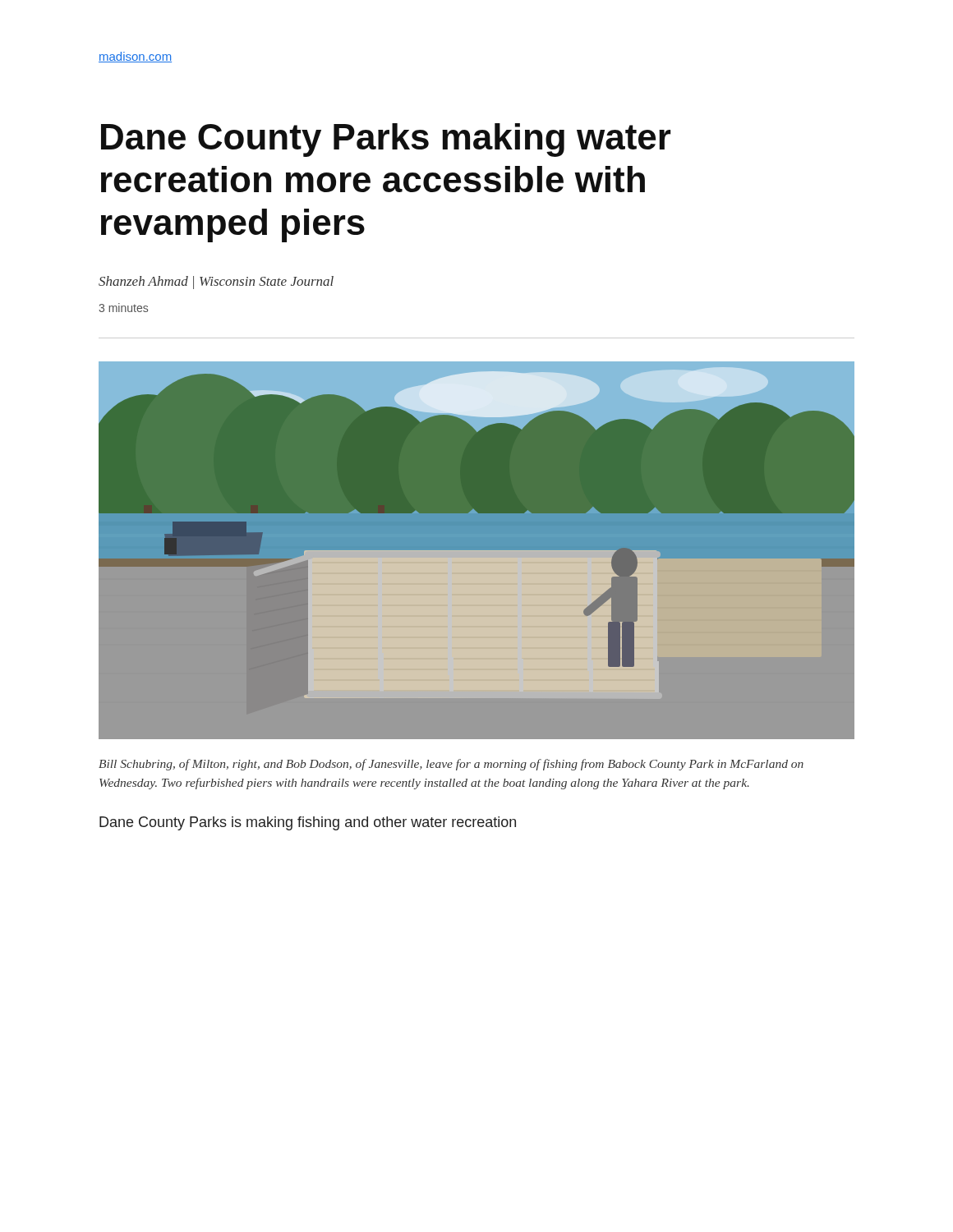Screen dimensions: 1232x953
Task: Select the text block starting "Bill Schubring, of Milton, right, and"
Action: 476,773
